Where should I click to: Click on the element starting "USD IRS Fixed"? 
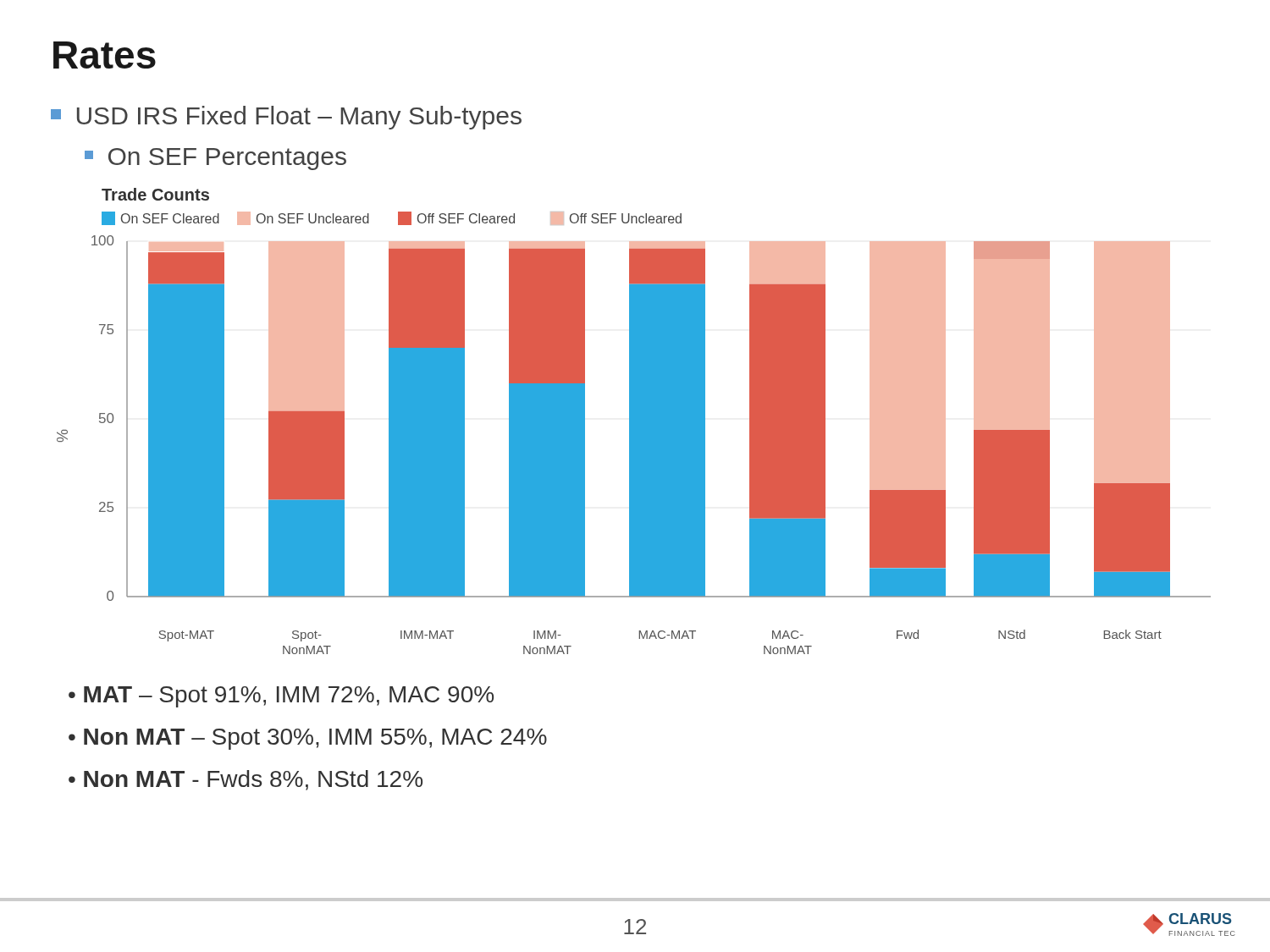click(x=287, y=116)
